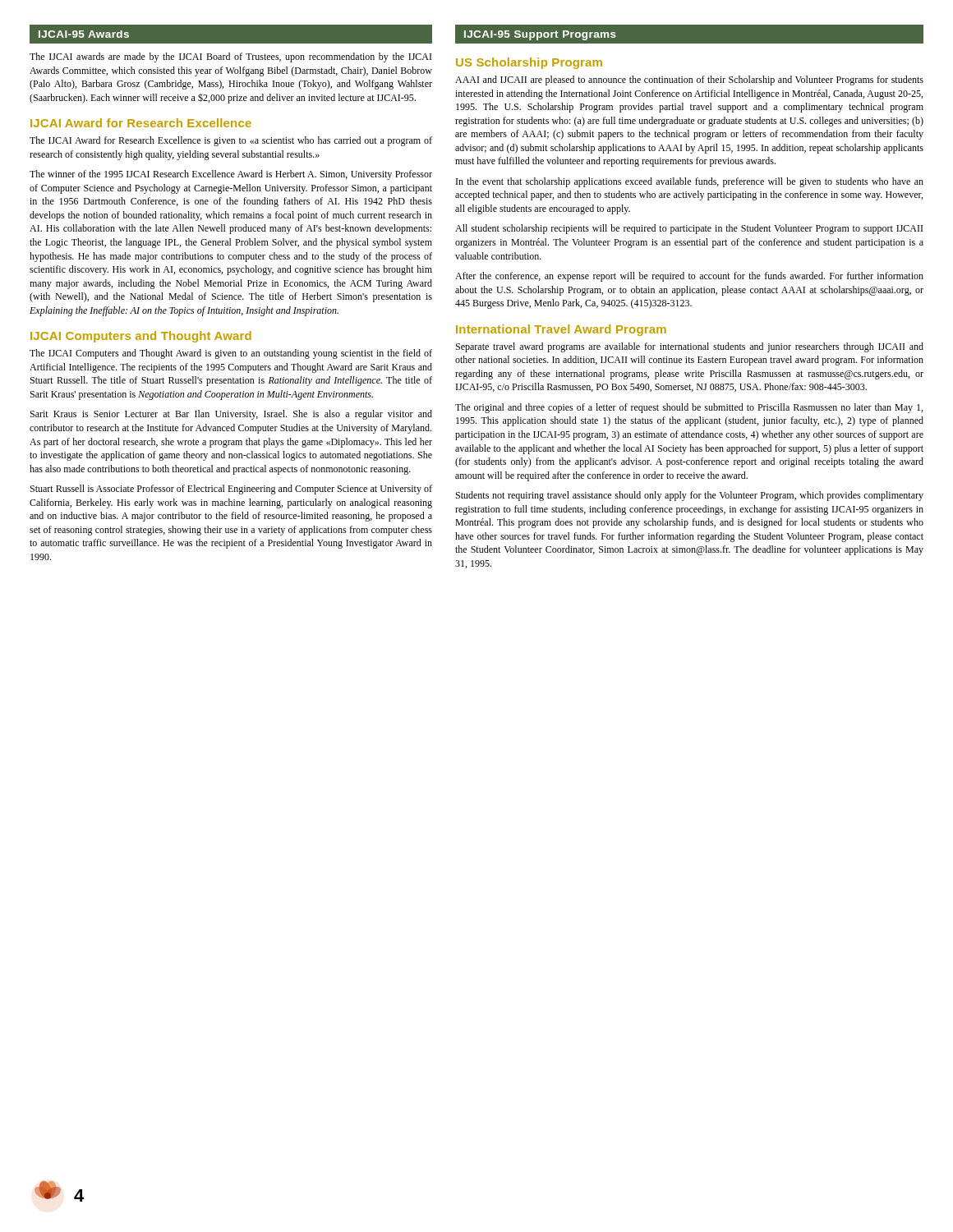Locate the text block that says "The winner of"
Image resolution: width=953 pixels, height=1232 pixels.
[231, 242]
